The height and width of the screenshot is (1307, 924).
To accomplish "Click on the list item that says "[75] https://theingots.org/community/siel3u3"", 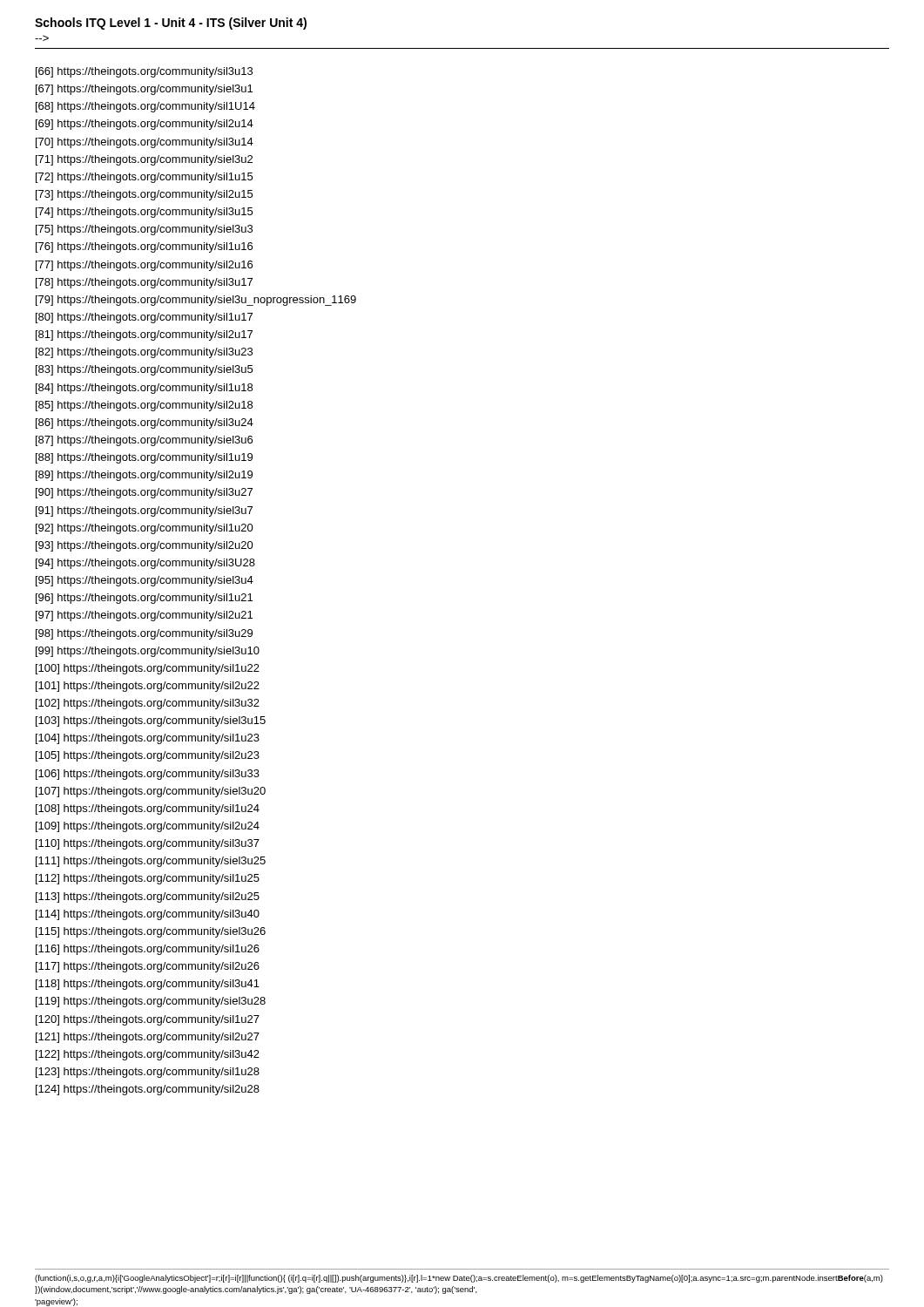I will pos(144,229).
